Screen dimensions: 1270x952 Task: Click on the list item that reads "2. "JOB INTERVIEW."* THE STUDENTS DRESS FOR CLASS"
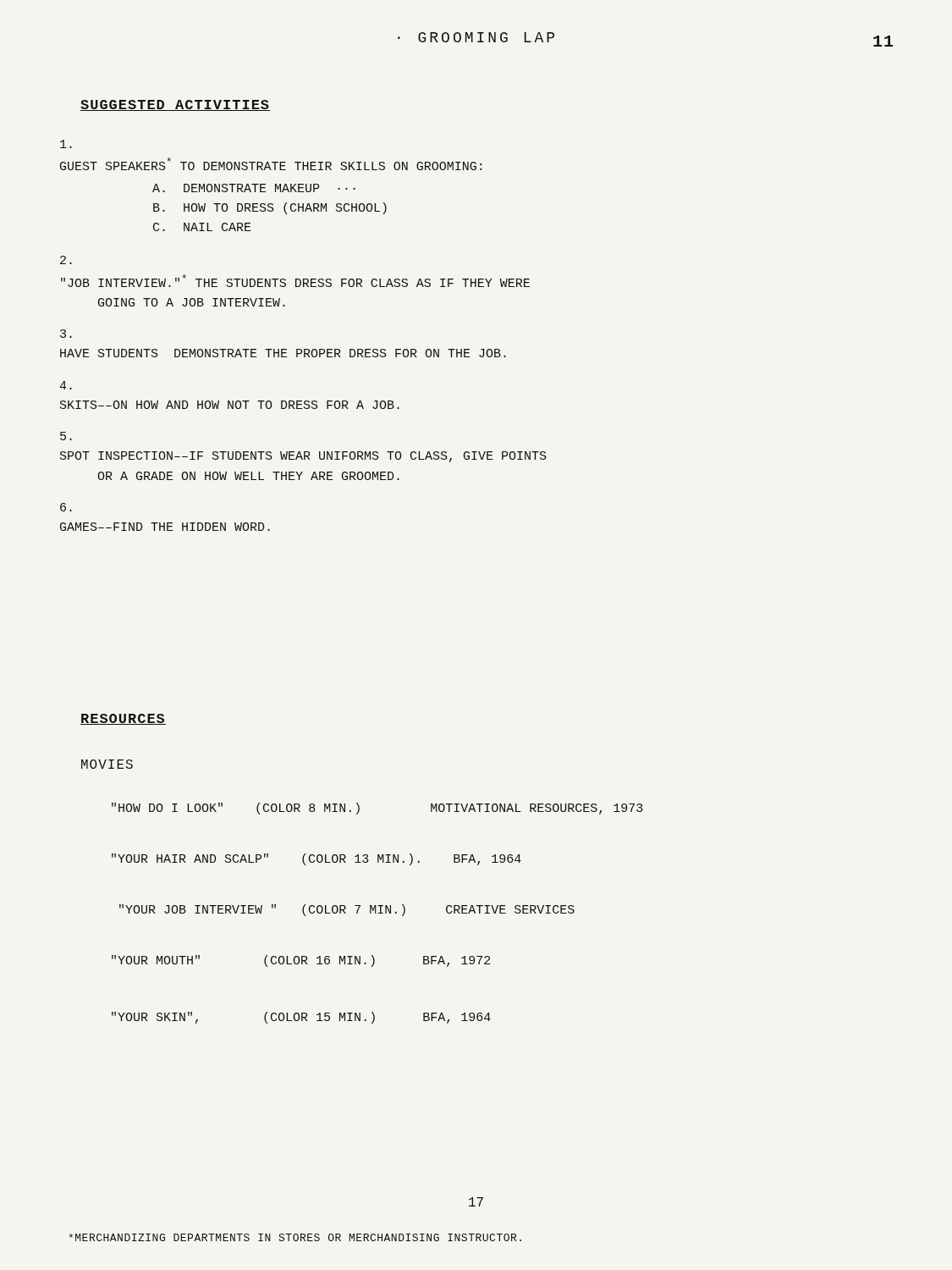[463, 283]
